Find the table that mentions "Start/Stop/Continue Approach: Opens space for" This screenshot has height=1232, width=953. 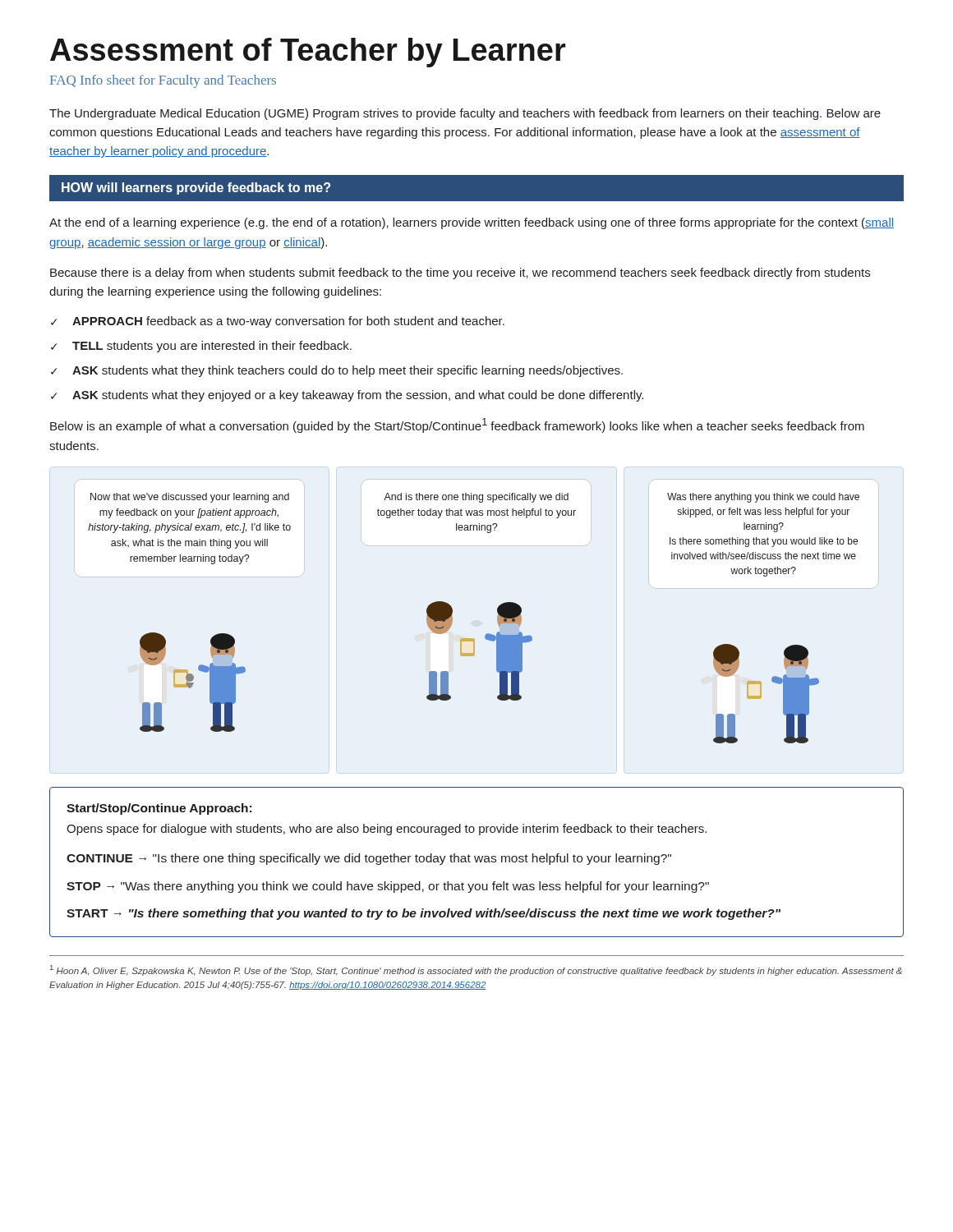coord(476,862)
